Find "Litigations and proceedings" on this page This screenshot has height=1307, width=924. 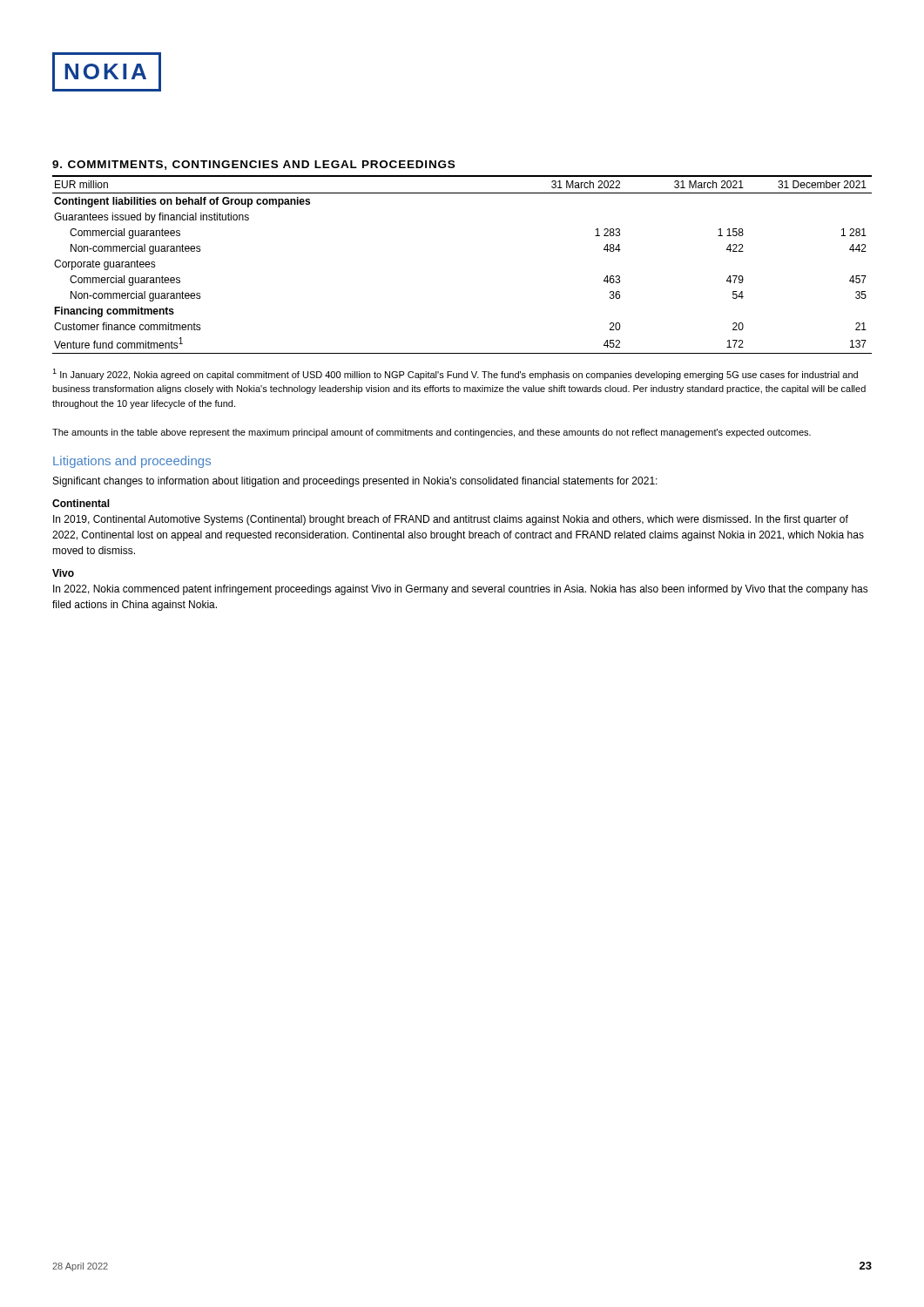pos(132,461)
